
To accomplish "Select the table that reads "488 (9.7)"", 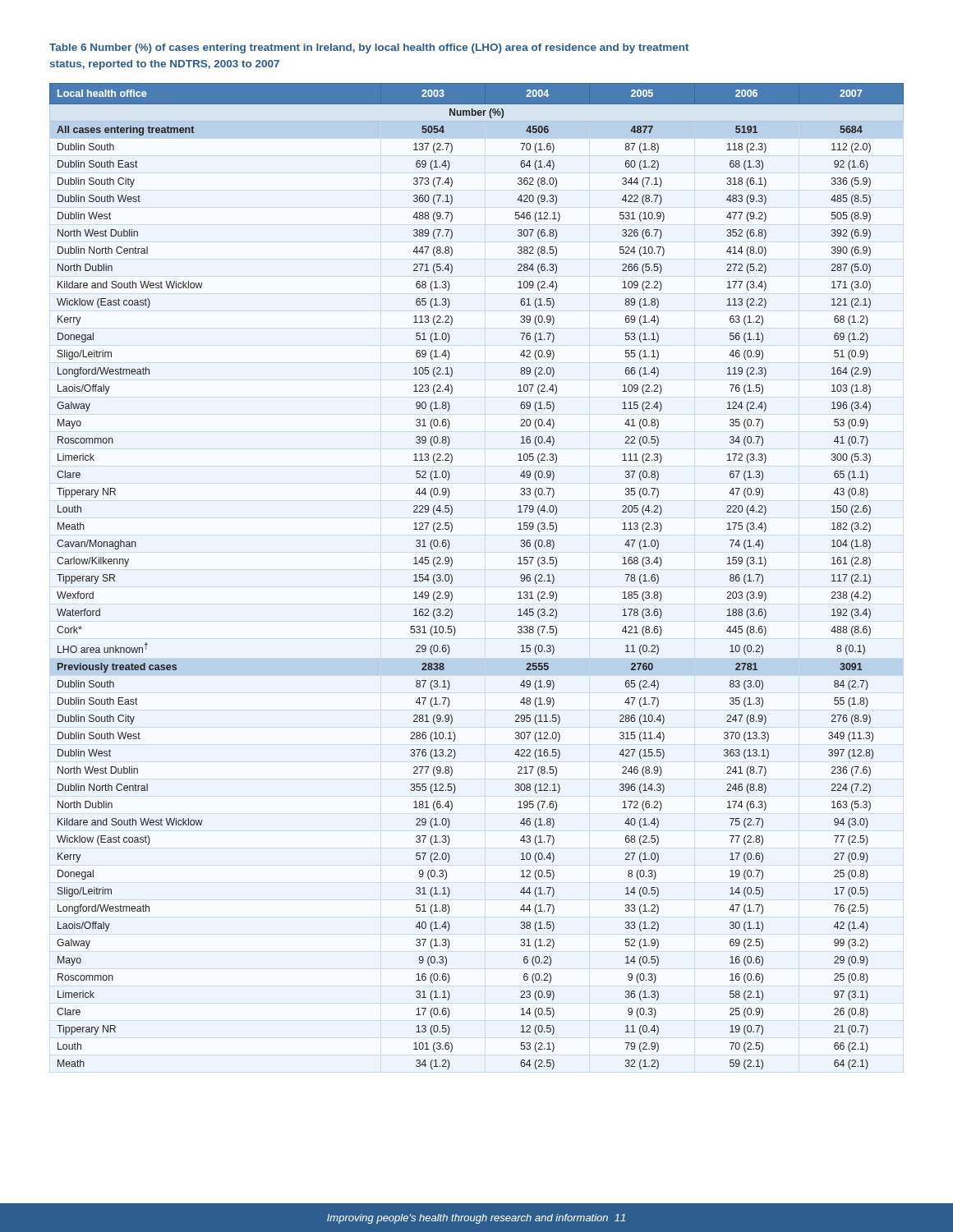I will (476, 578).
